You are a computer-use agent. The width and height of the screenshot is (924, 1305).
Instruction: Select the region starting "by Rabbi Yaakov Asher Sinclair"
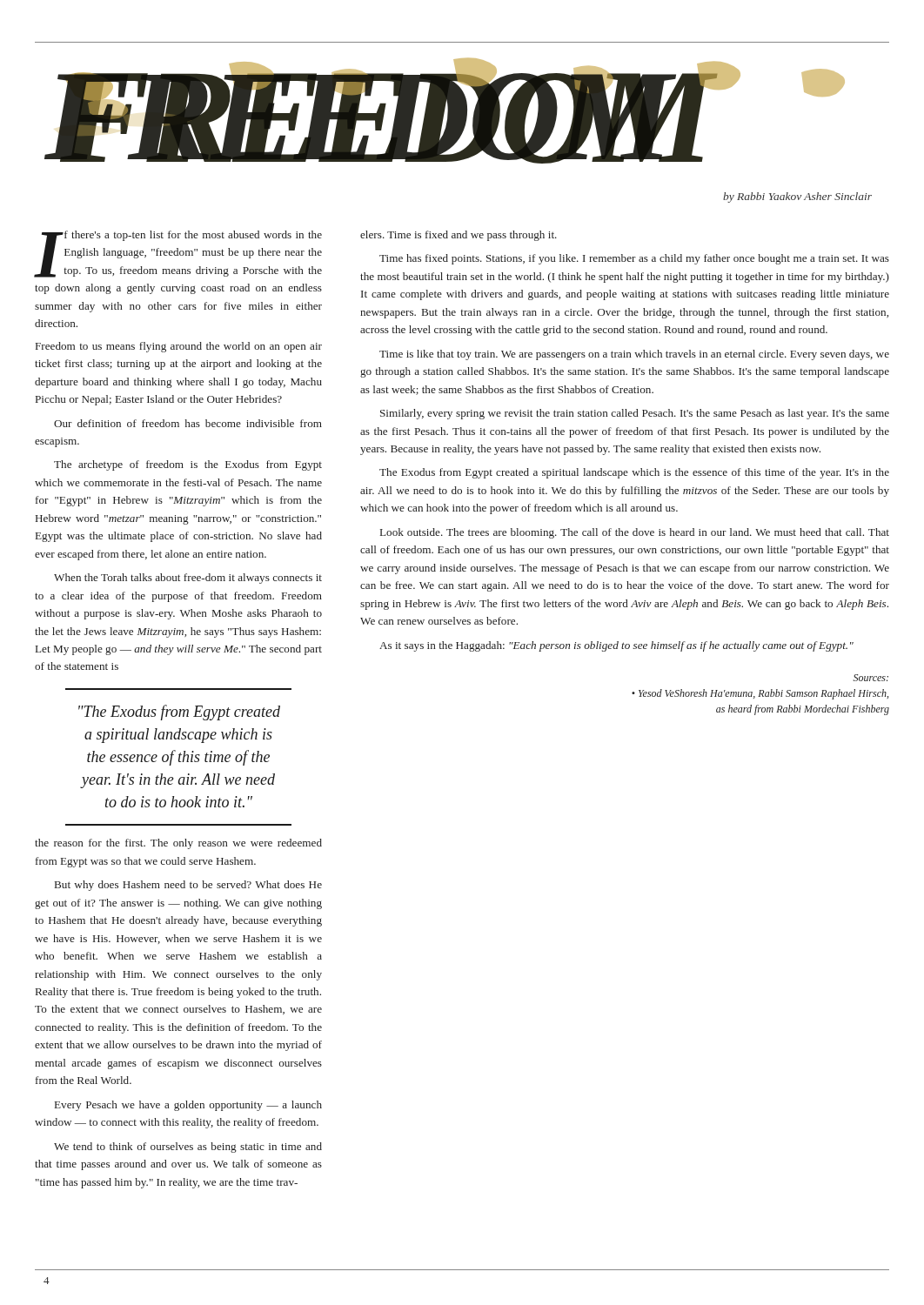pos(797,196)
